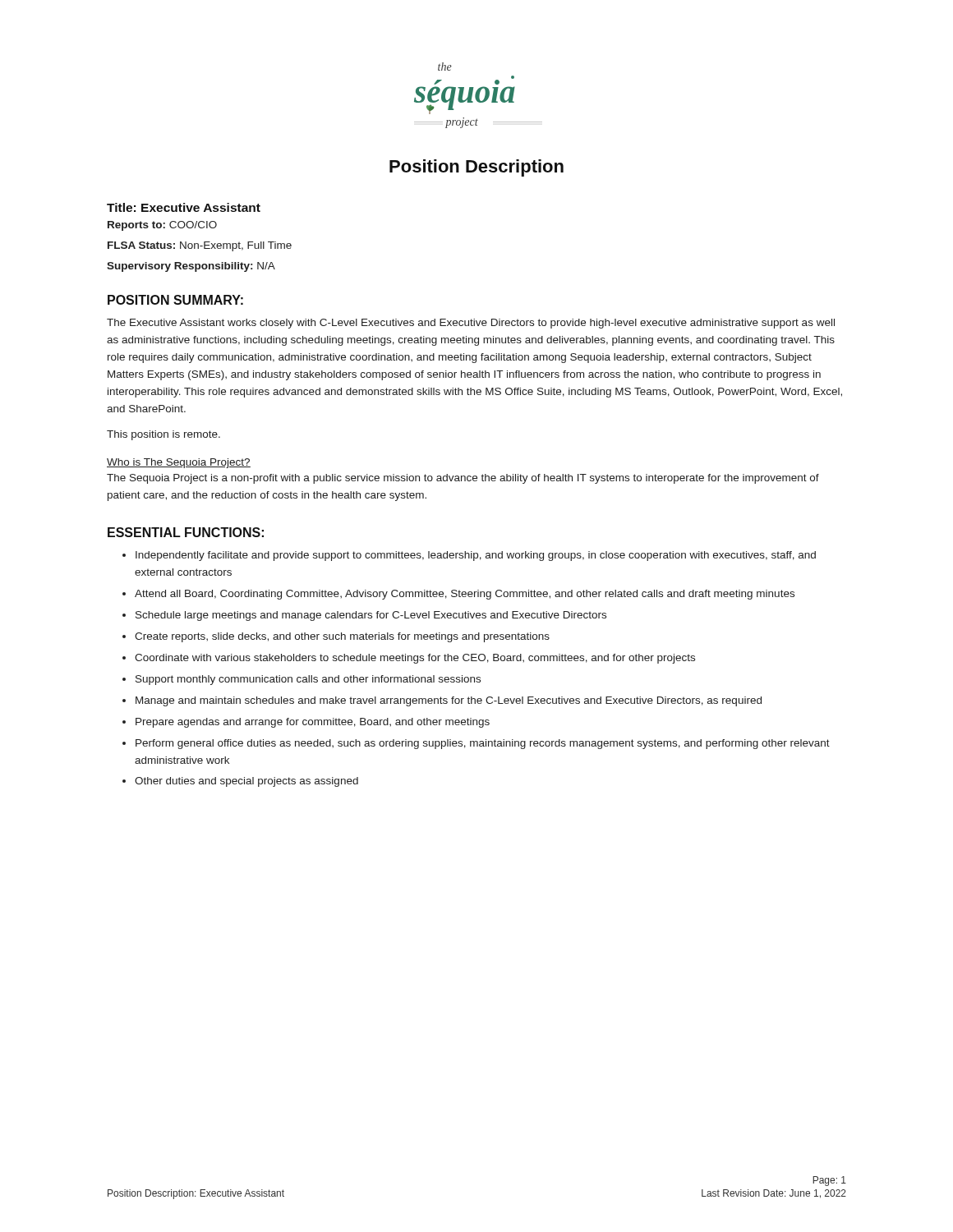Screen dimensions: 1232x953
Task: Click on the text block starting "Reports to: COO/CIO"
Action: (162, 225)
